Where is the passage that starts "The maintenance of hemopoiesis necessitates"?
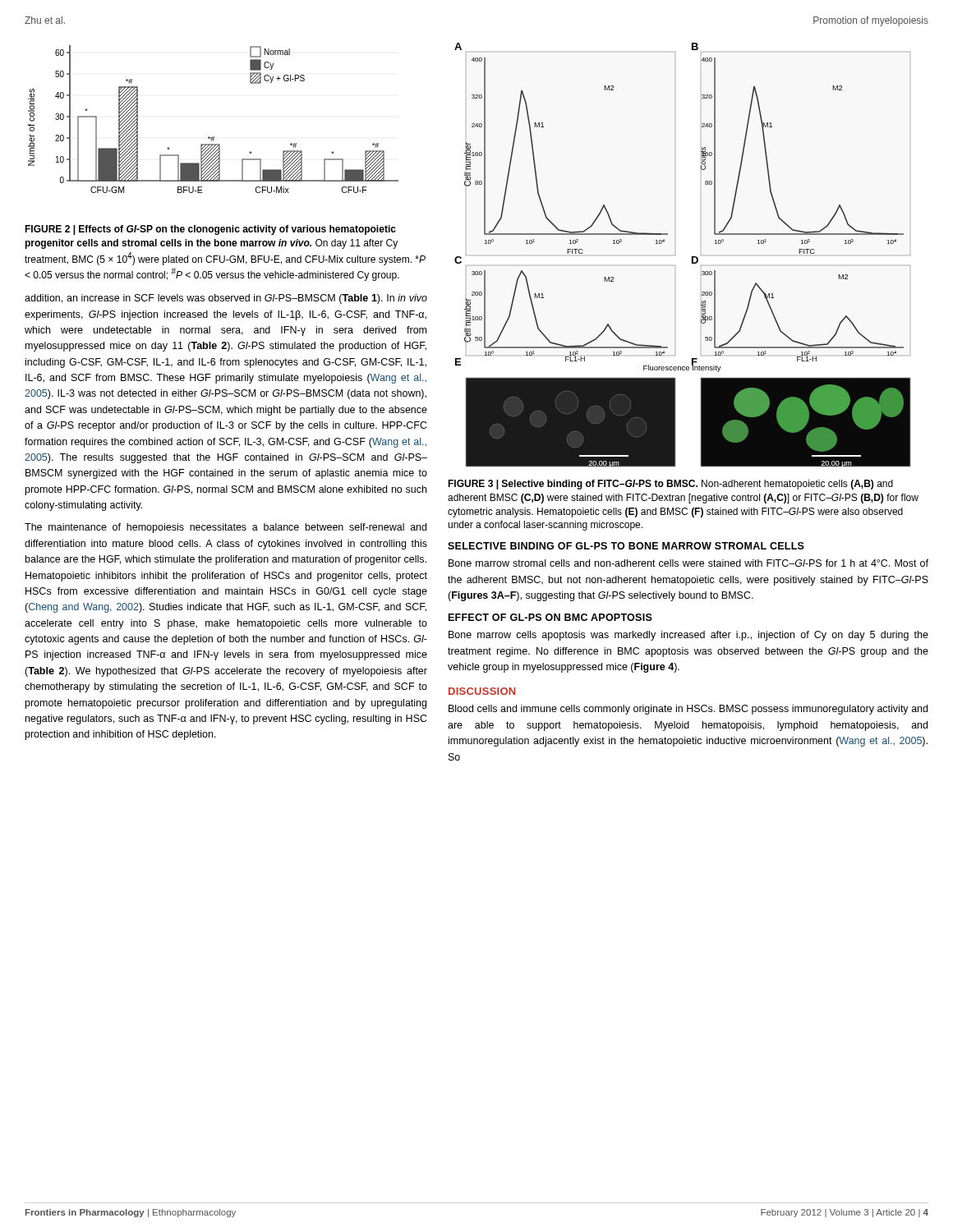Image resolution: width=953 pixels, height=1232 pixels. [226, 631]
